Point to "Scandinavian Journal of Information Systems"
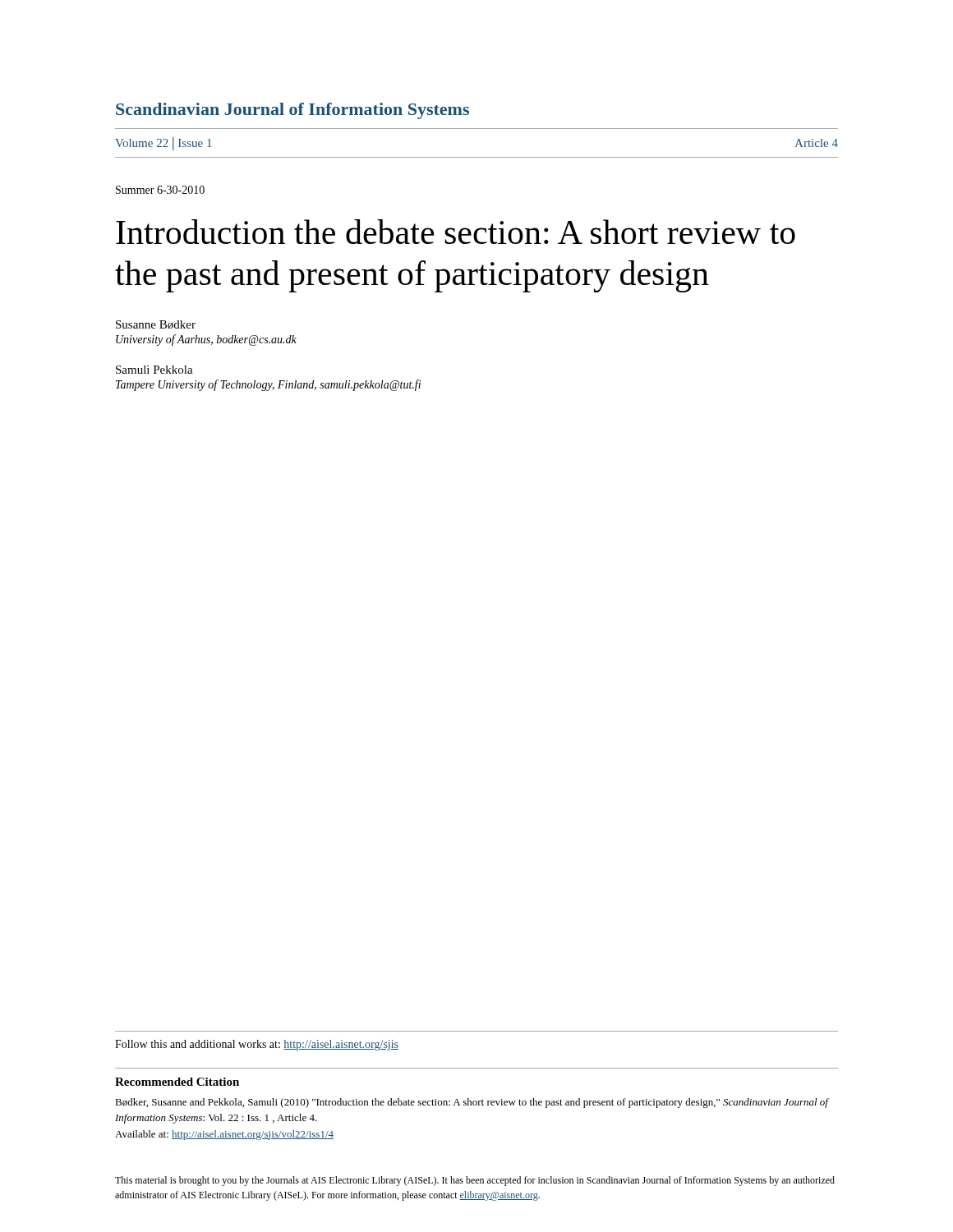 (292, 109)
